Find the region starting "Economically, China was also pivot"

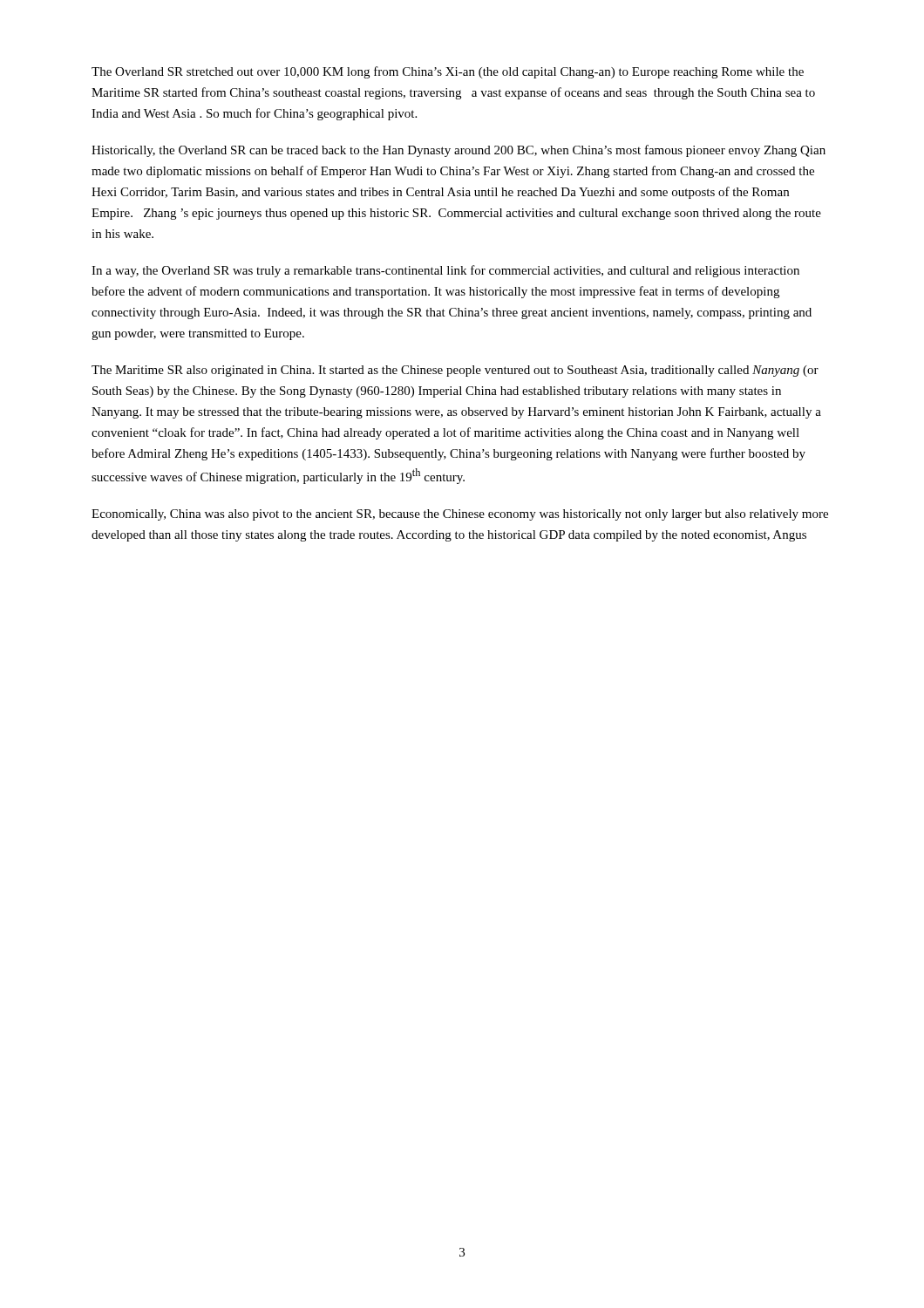pos(462,524)
